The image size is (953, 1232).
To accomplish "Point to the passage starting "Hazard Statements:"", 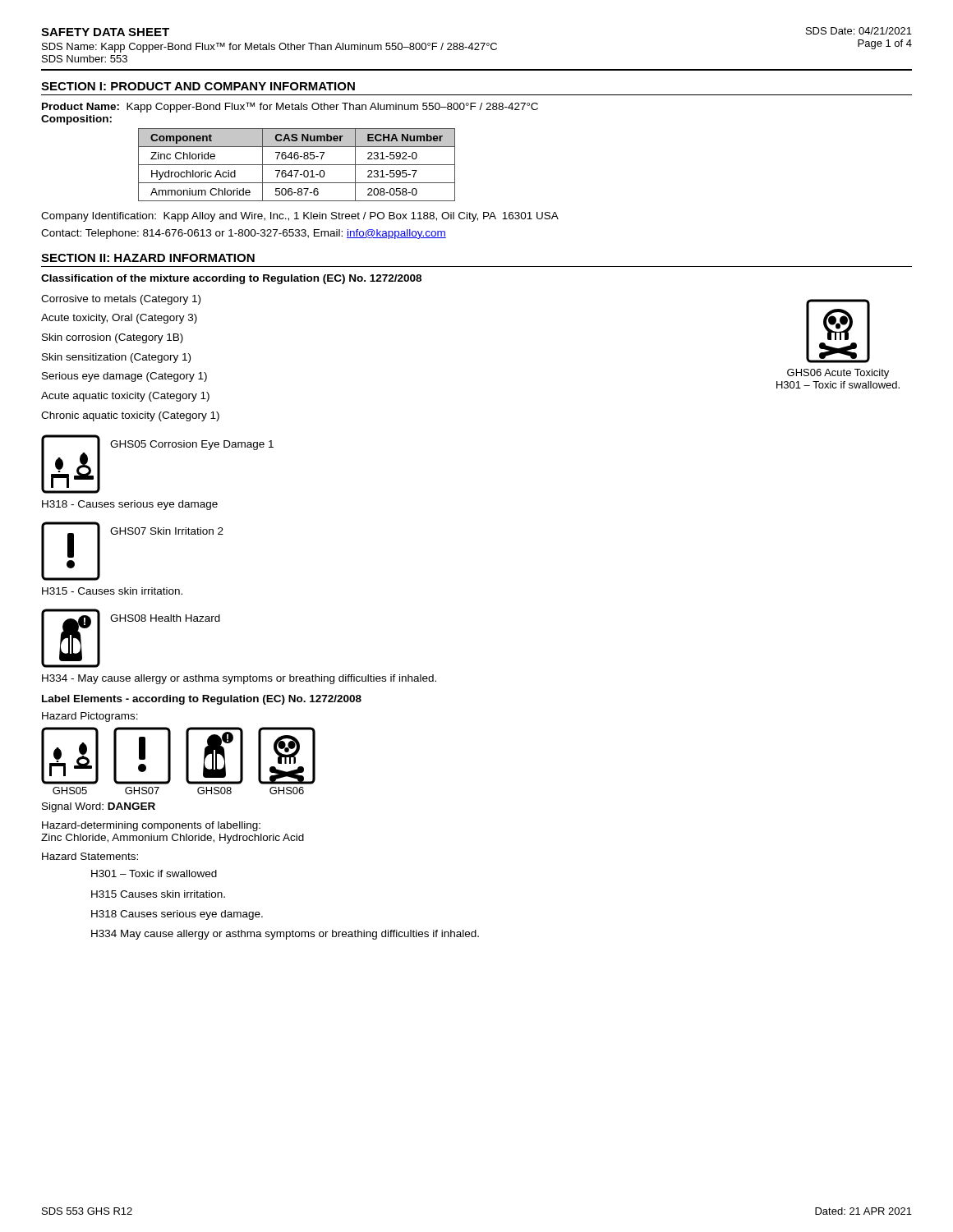I will pos(90,856).
